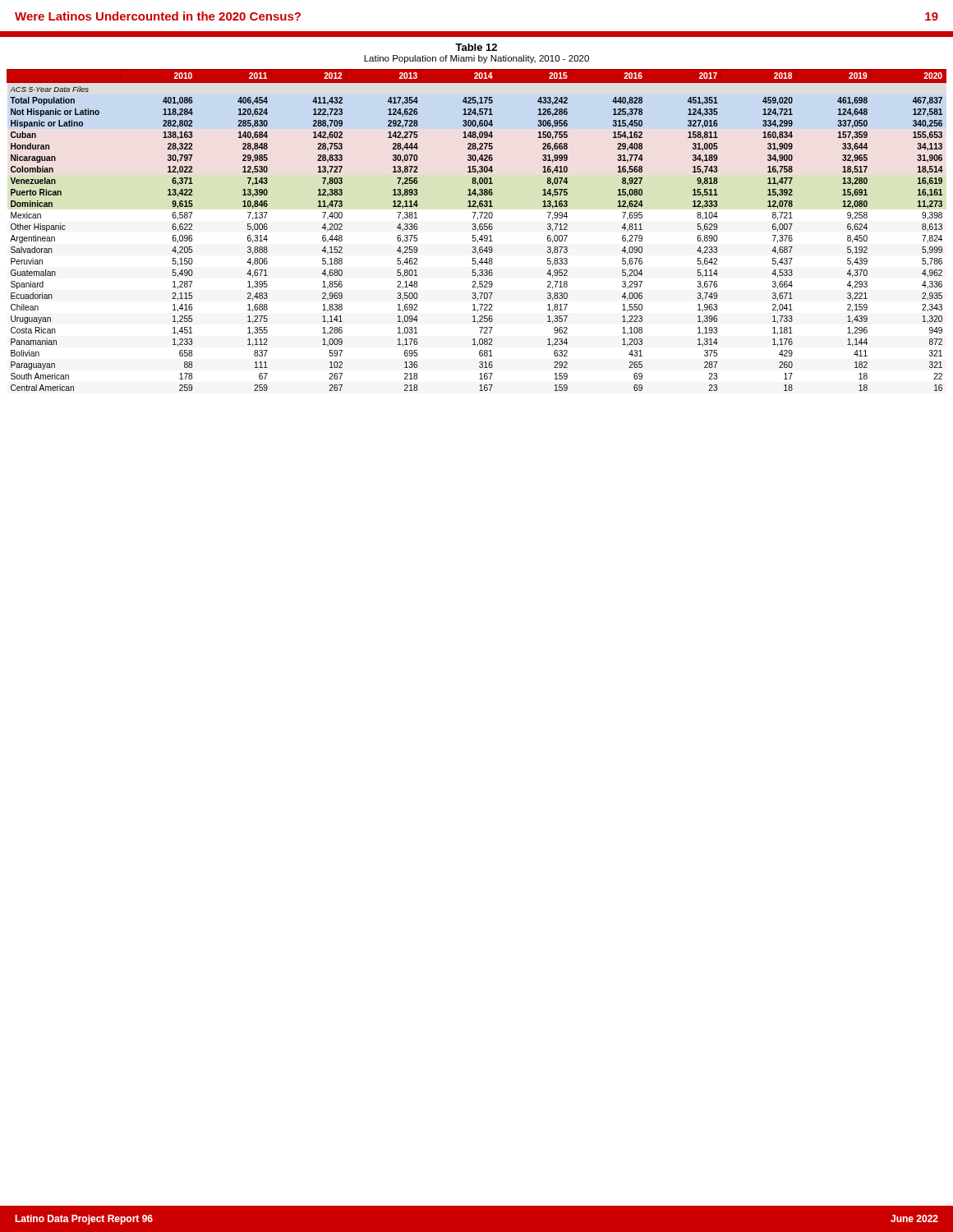Screen dimensions: 1232x953
Task: Locate the table with the text "ACS 5-Year Data"
Action: coord(476,634)
